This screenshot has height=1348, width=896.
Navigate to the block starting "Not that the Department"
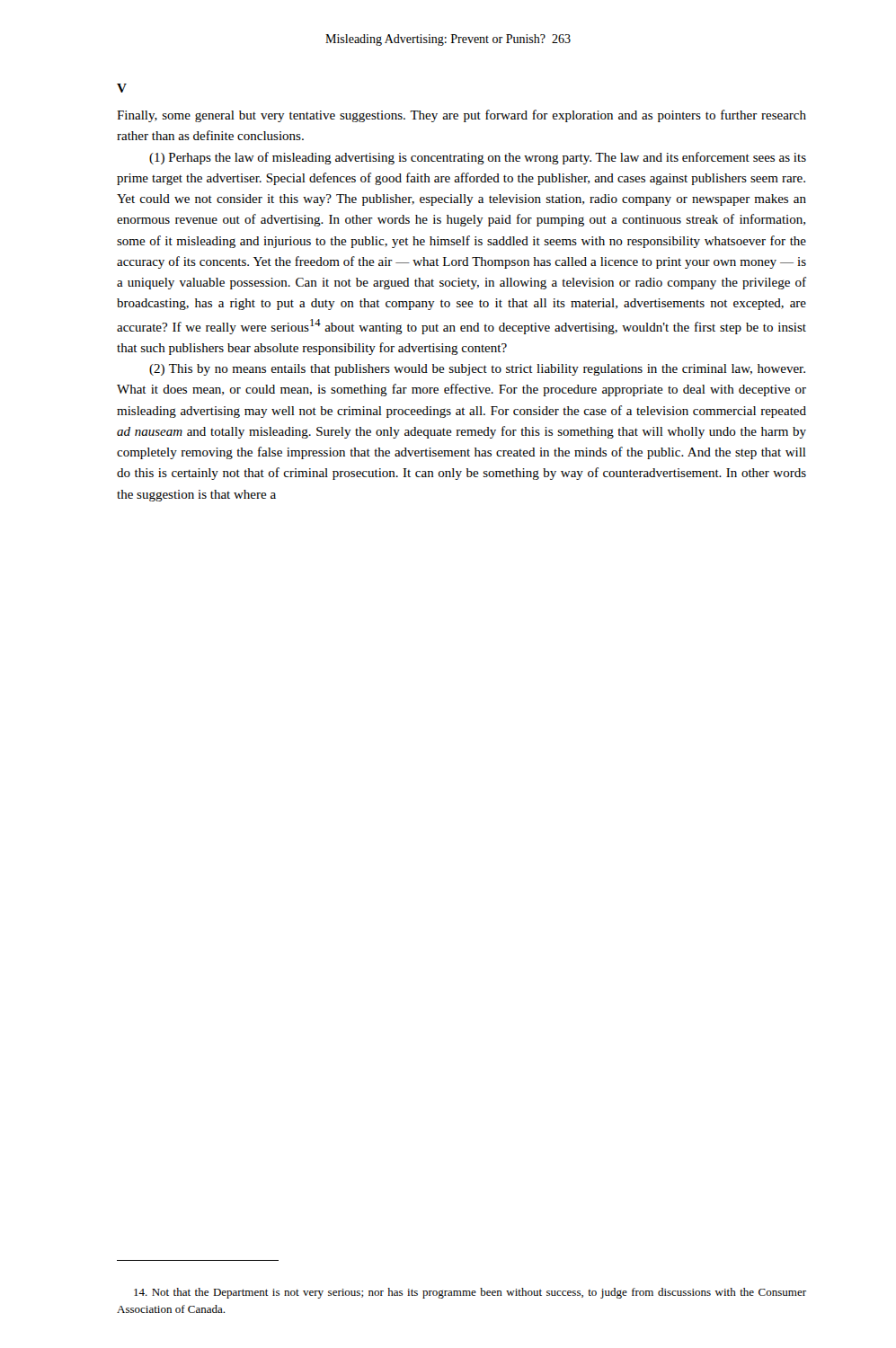pyautogui.click(x=461, y=1301)
